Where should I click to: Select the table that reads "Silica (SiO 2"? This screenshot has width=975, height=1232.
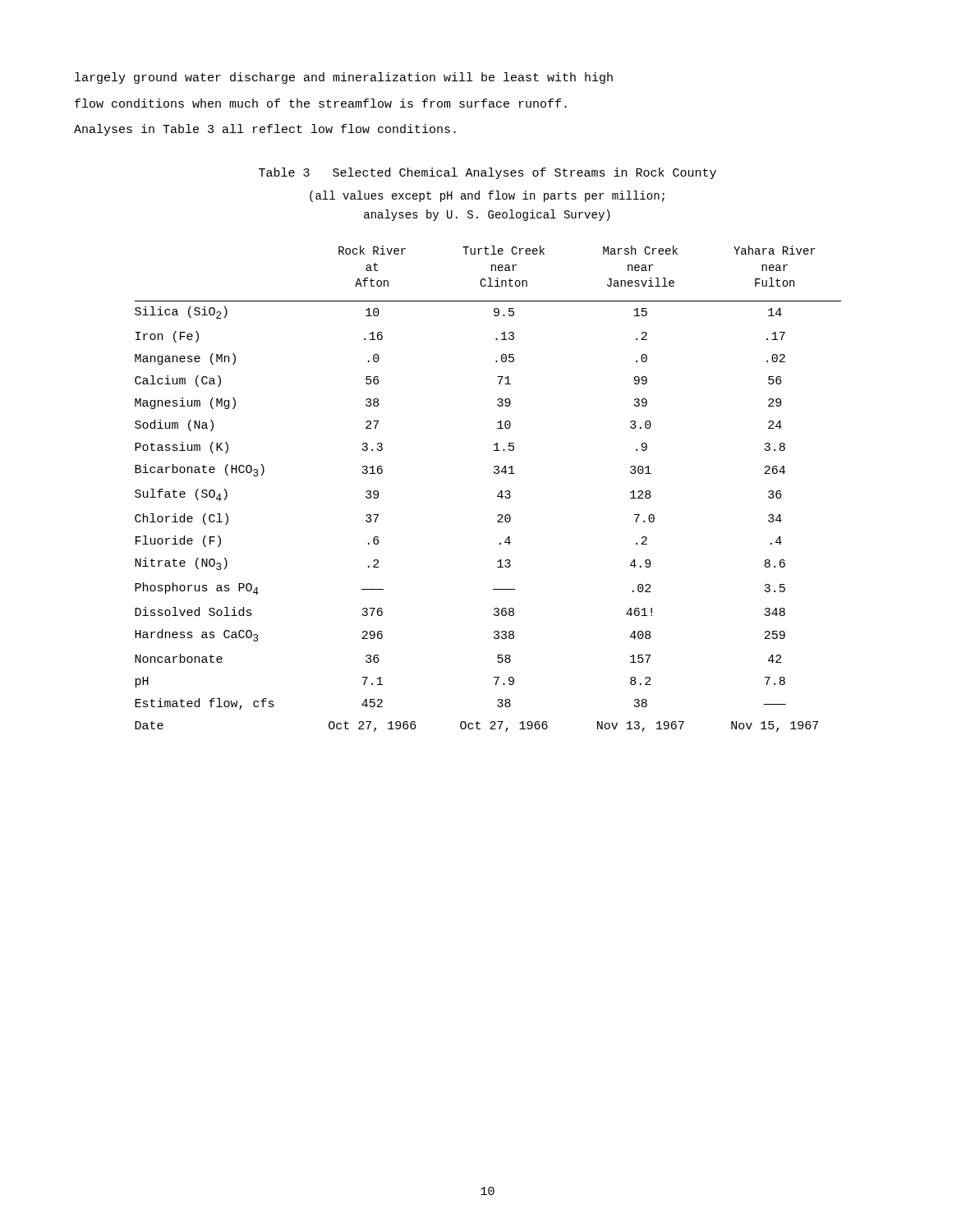[488, 489]
